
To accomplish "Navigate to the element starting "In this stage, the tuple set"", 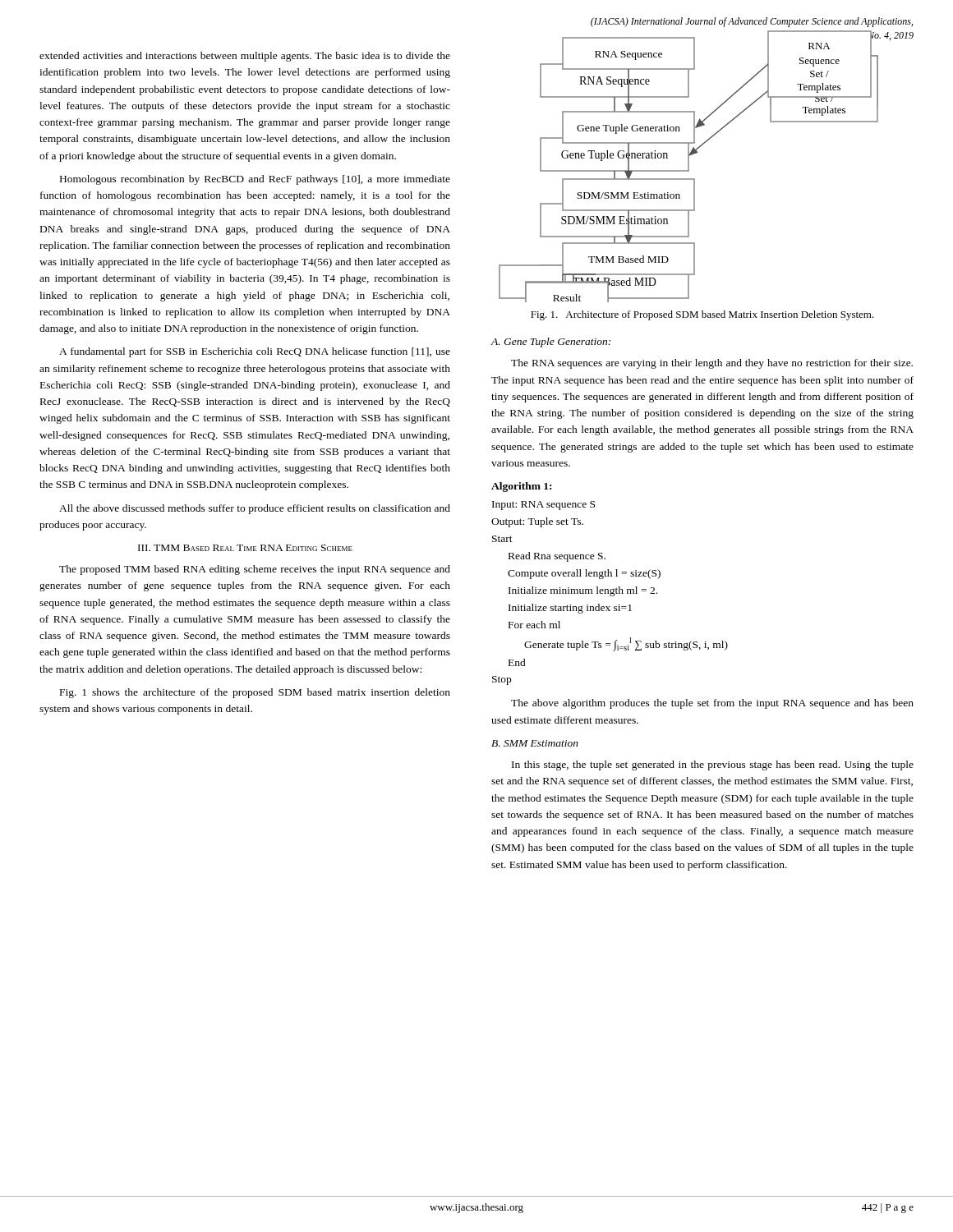I will tap(702, 815).
